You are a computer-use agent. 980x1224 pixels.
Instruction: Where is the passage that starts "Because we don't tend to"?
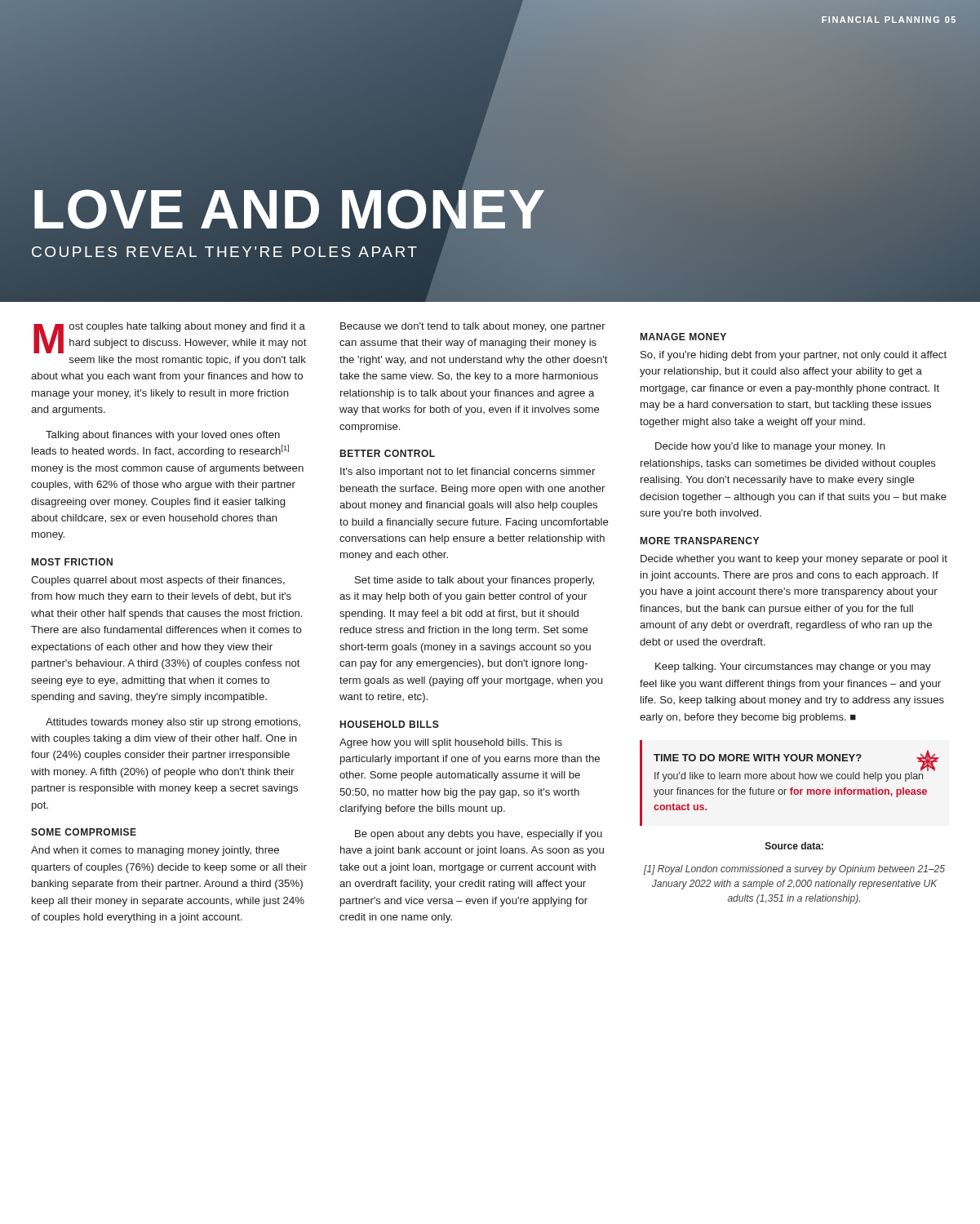pyautogui.click(x=473, y=376)
